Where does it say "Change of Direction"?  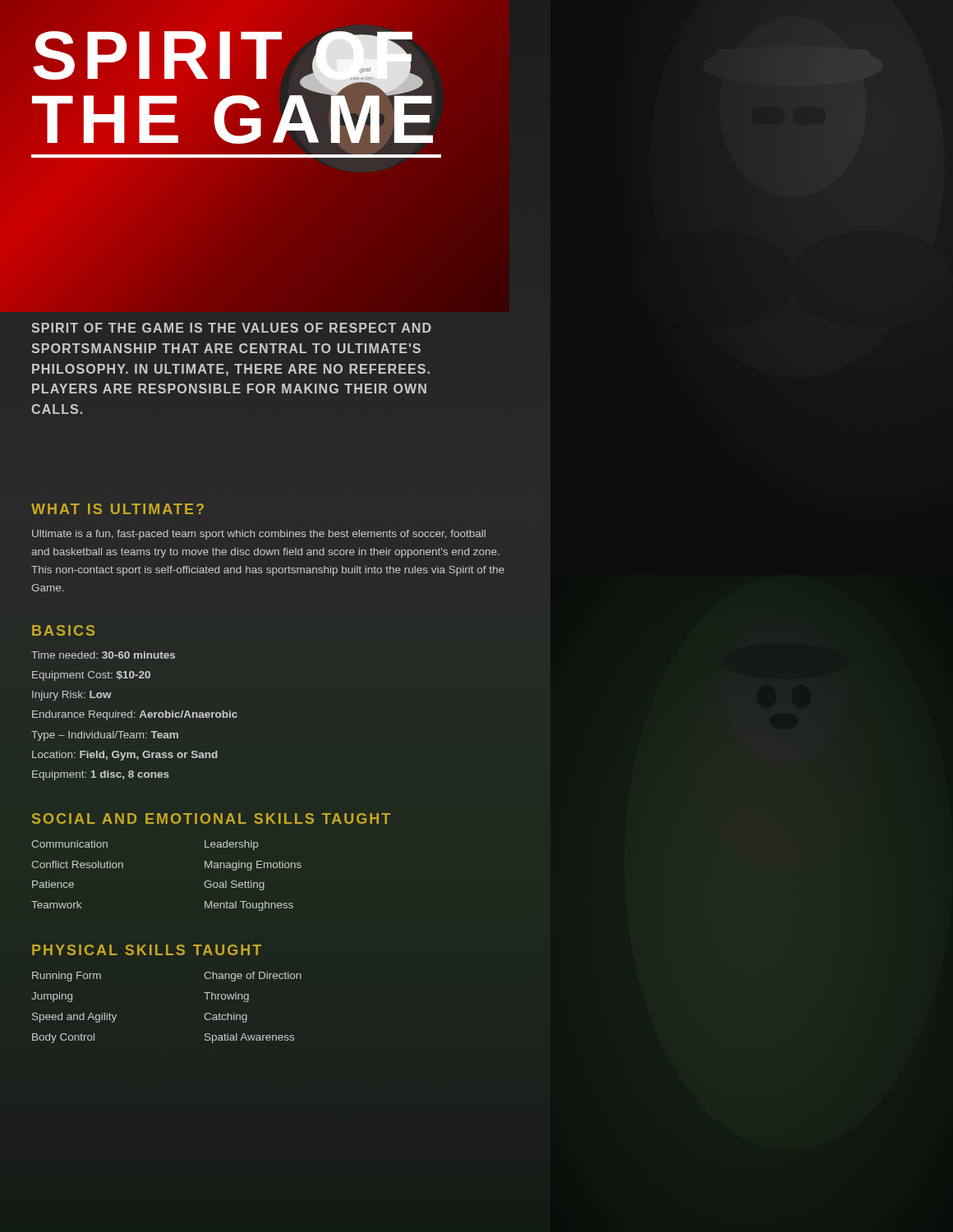tap(253, 976)
